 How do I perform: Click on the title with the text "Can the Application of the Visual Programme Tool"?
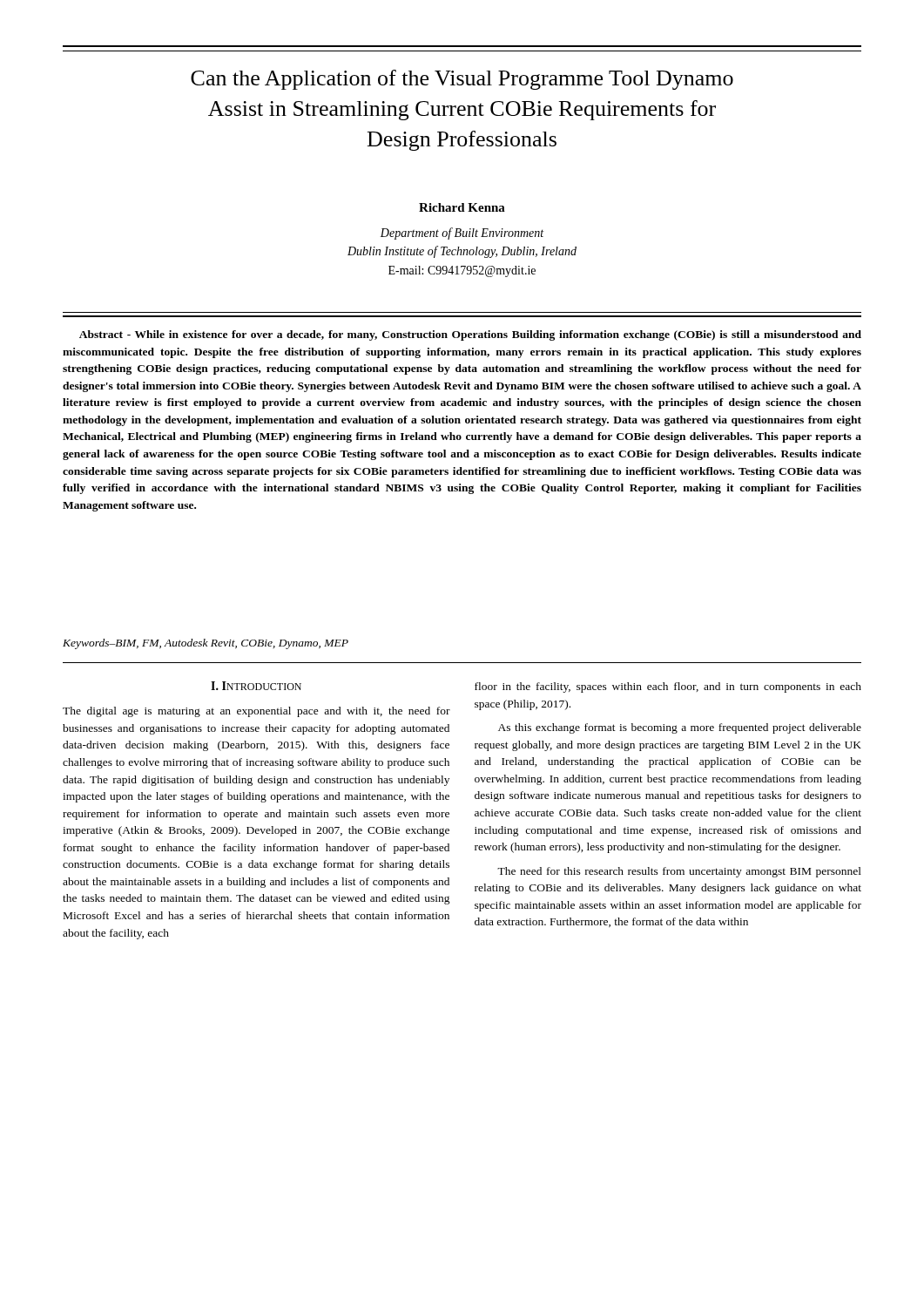[x=462, y=109]
